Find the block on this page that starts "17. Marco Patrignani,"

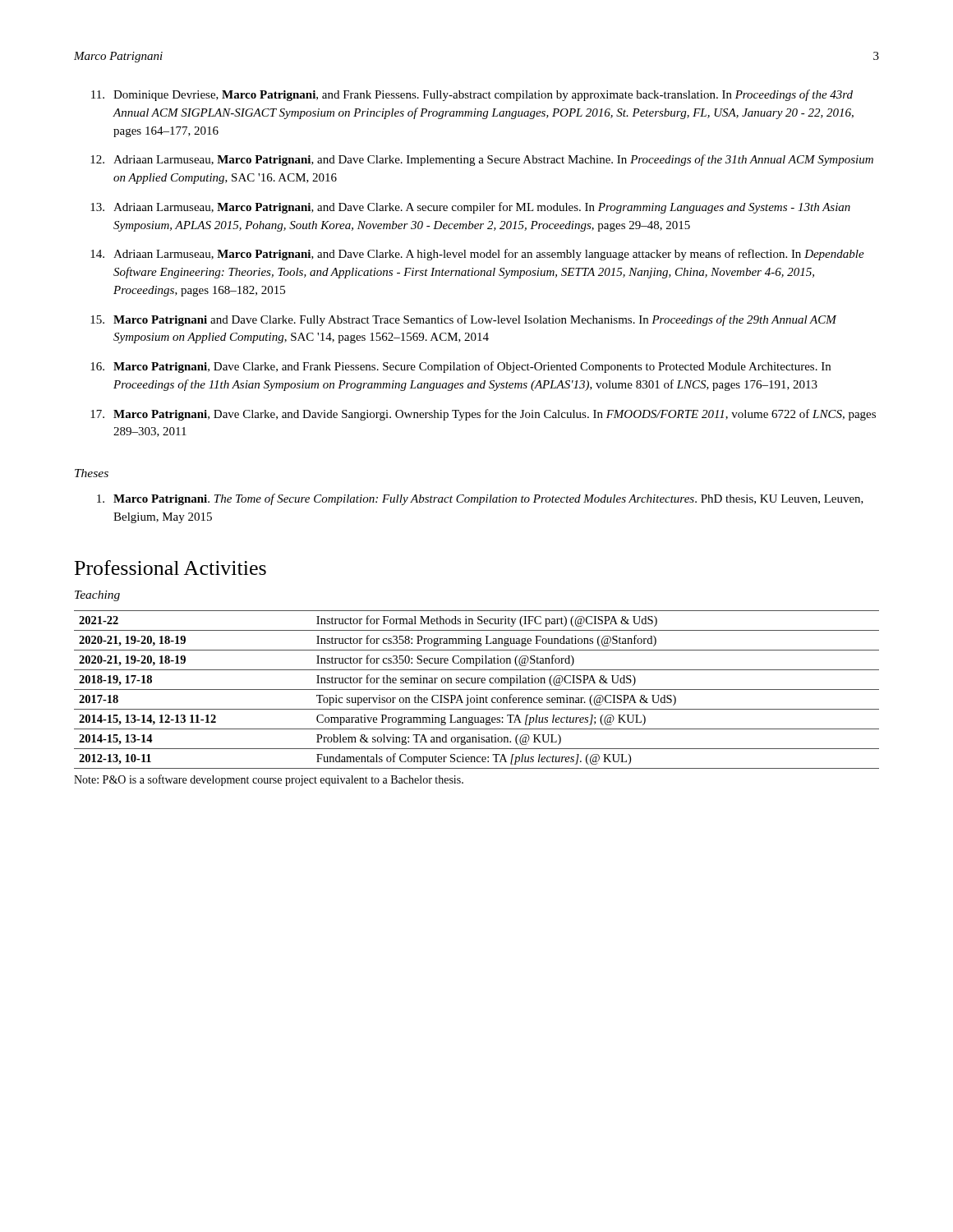(476, 423)
